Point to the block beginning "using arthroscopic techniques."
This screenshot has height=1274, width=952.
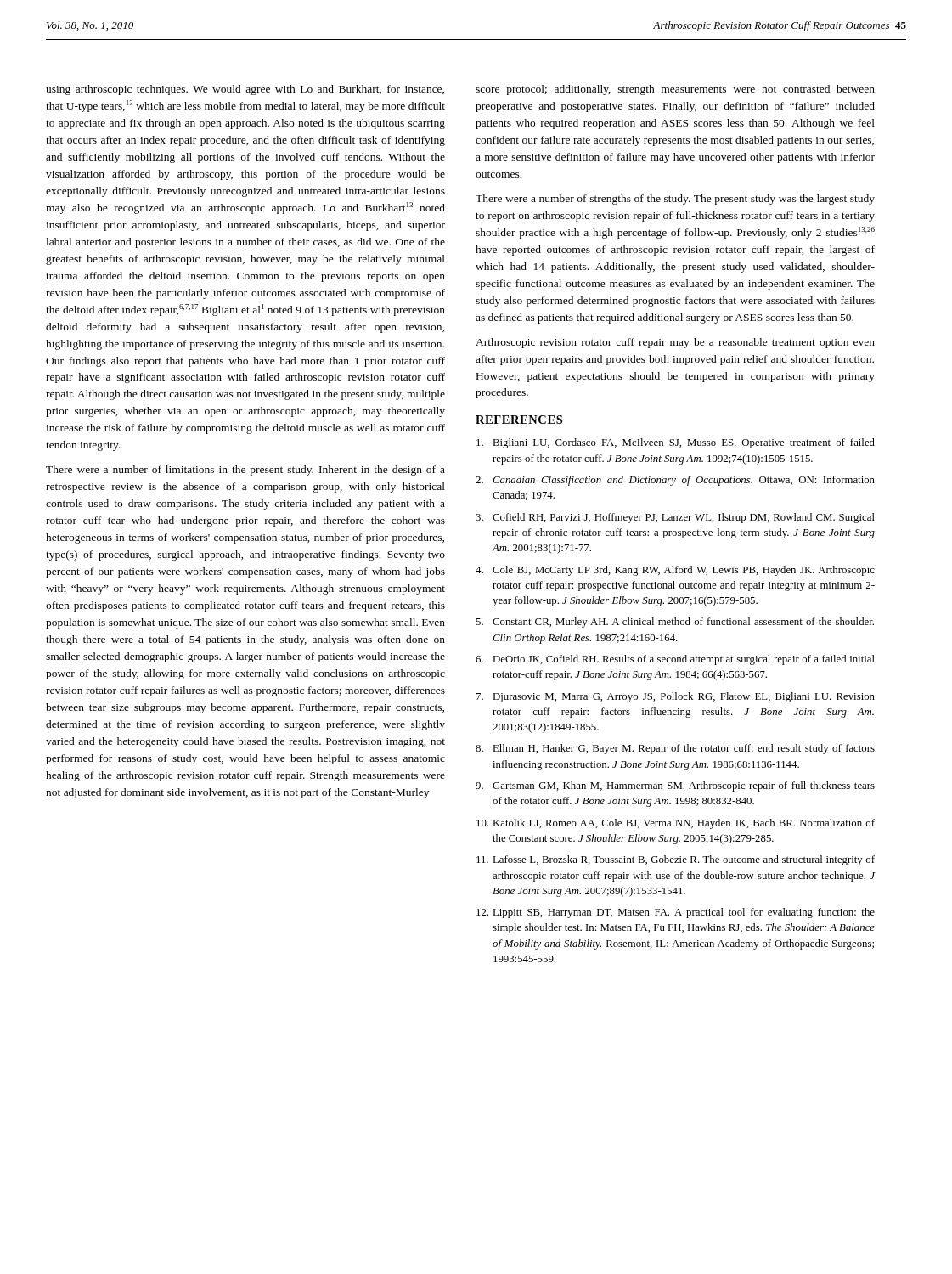click(x=245, y=267)
